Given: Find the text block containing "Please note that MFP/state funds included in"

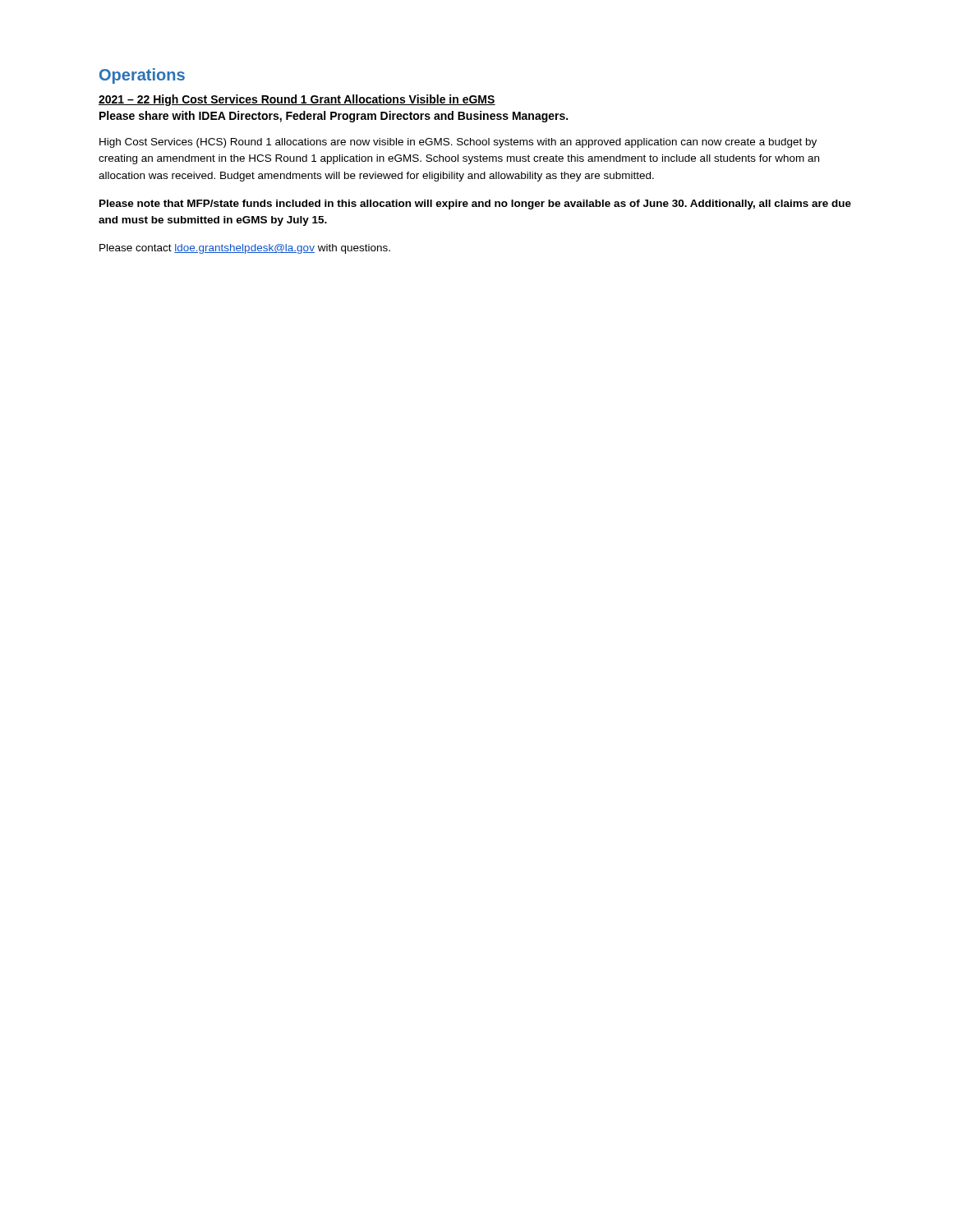Looking at the screenshot, I should click(x=476, y=212).
